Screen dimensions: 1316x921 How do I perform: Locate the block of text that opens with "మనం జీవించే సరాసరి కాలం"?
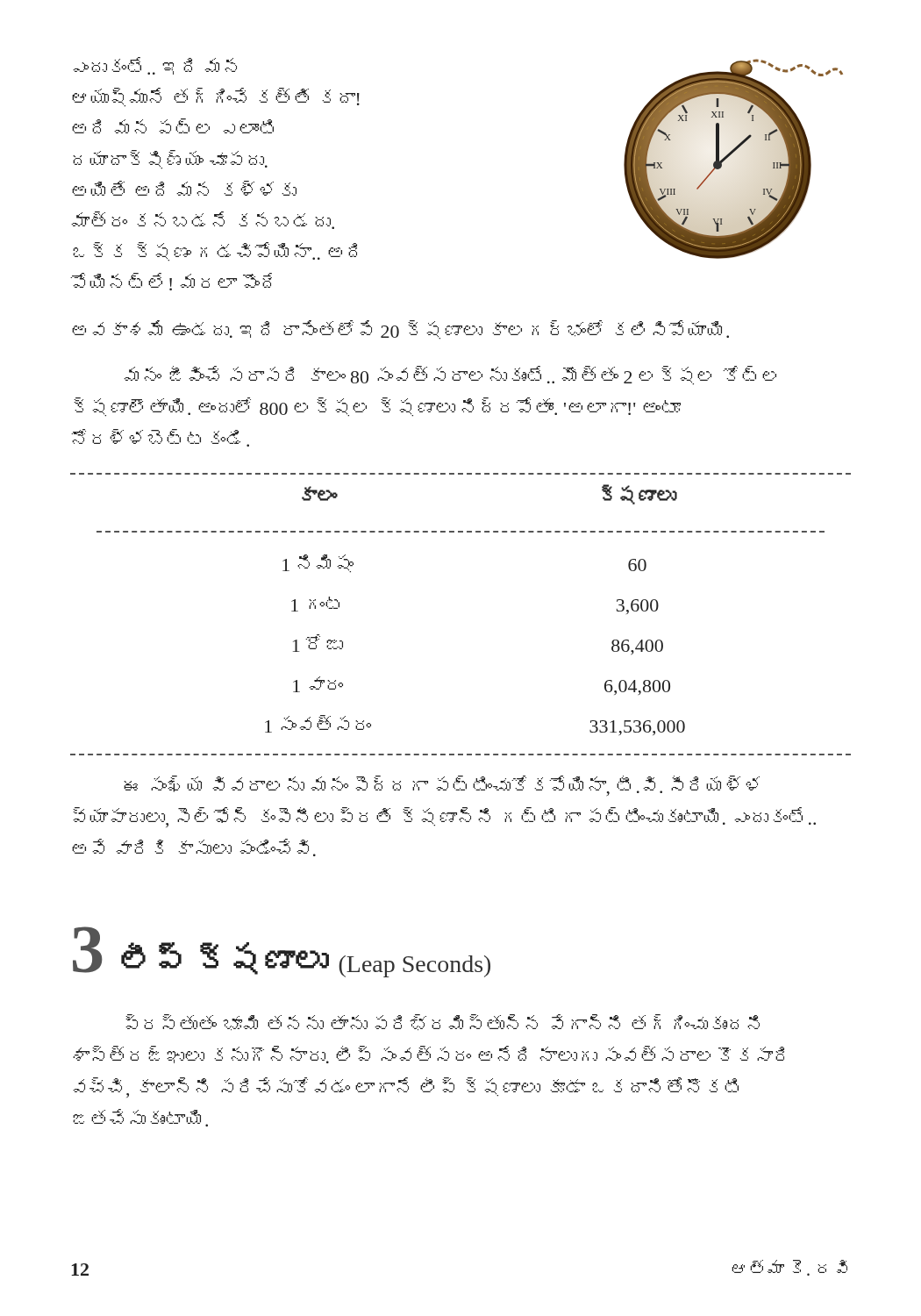426,408
